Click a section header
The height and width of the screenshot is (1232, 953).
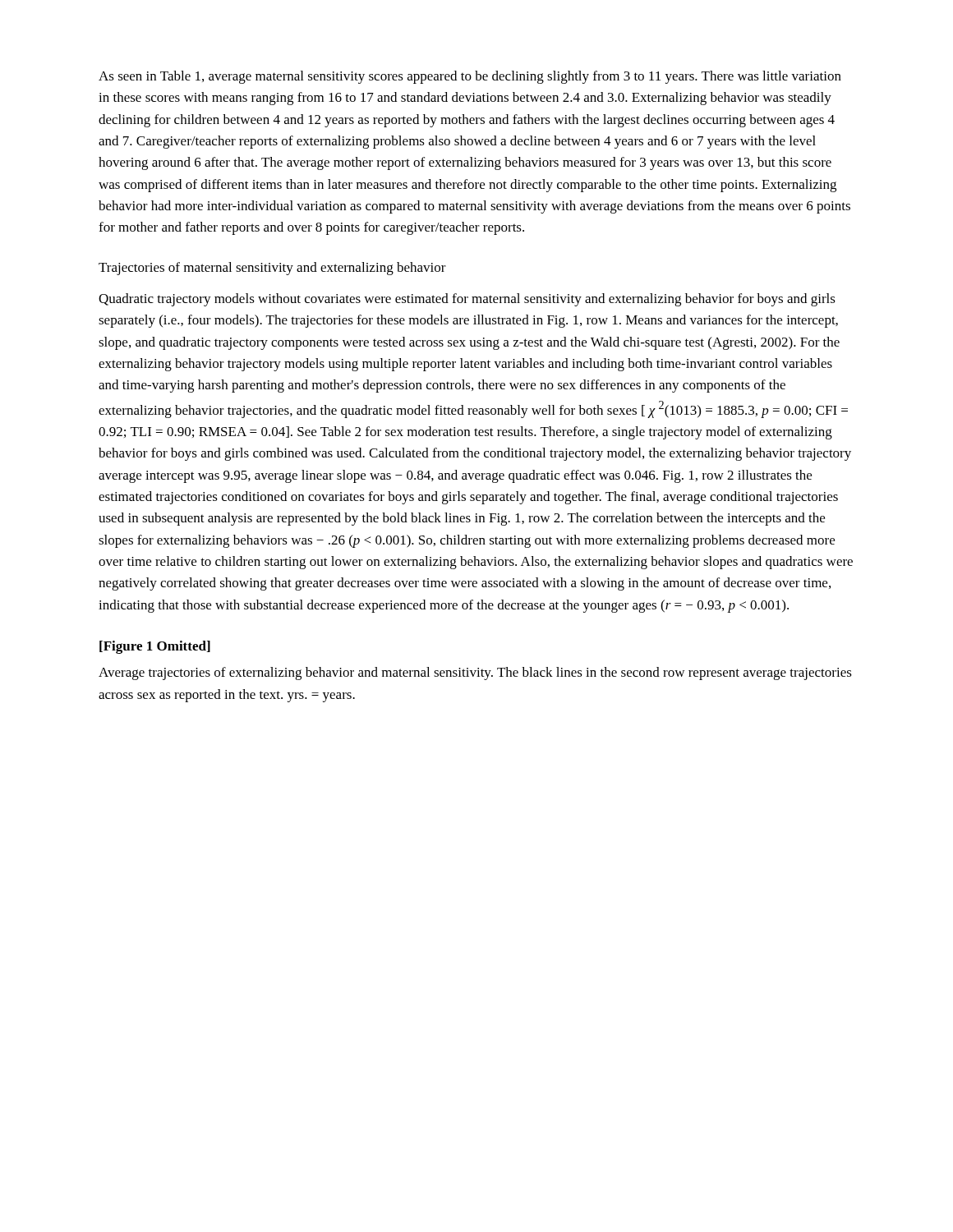point(272,267)
